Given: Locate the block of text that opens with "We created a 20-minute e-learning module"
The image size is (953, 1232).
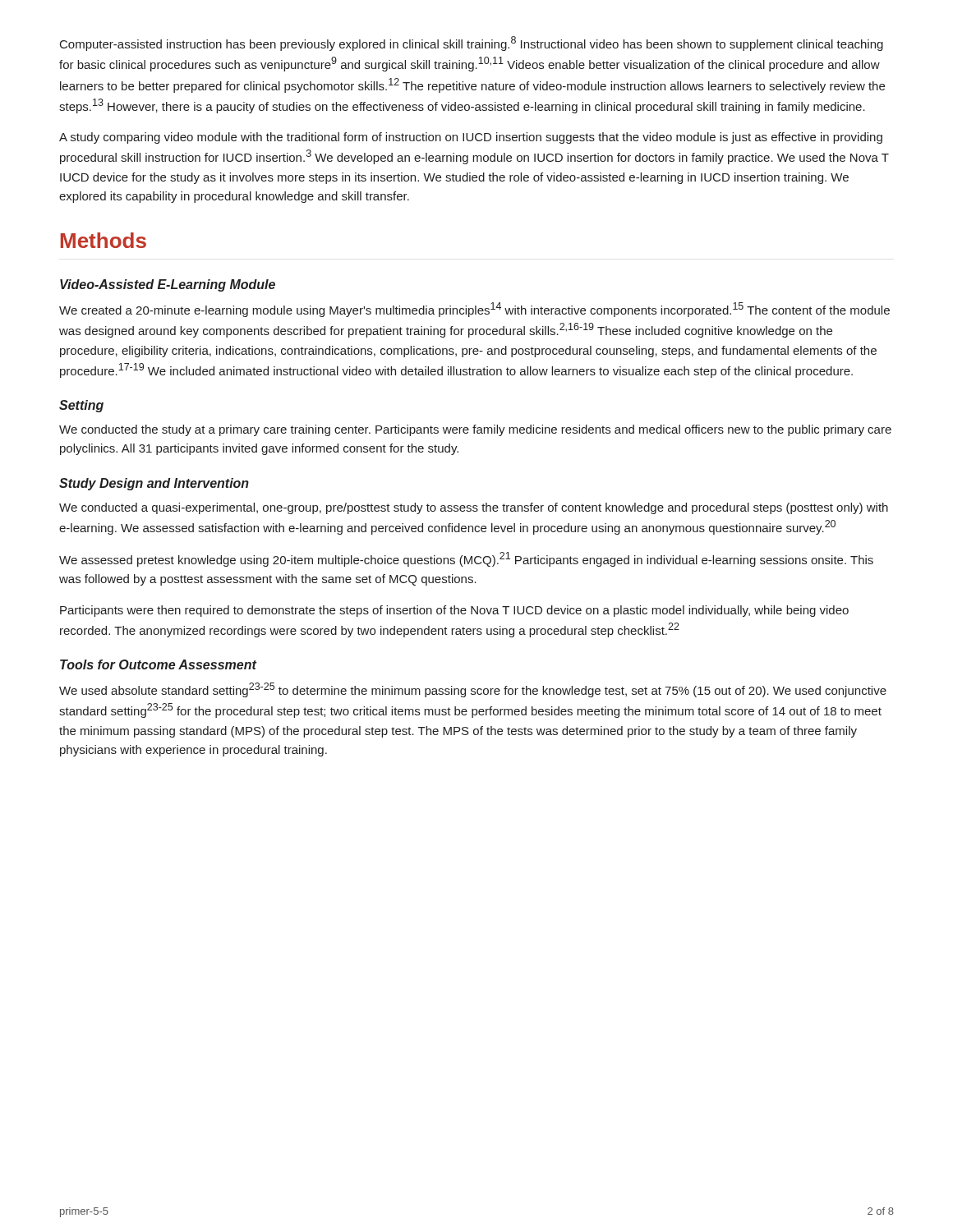Looking at the screenshot, I should click(476, 340).
